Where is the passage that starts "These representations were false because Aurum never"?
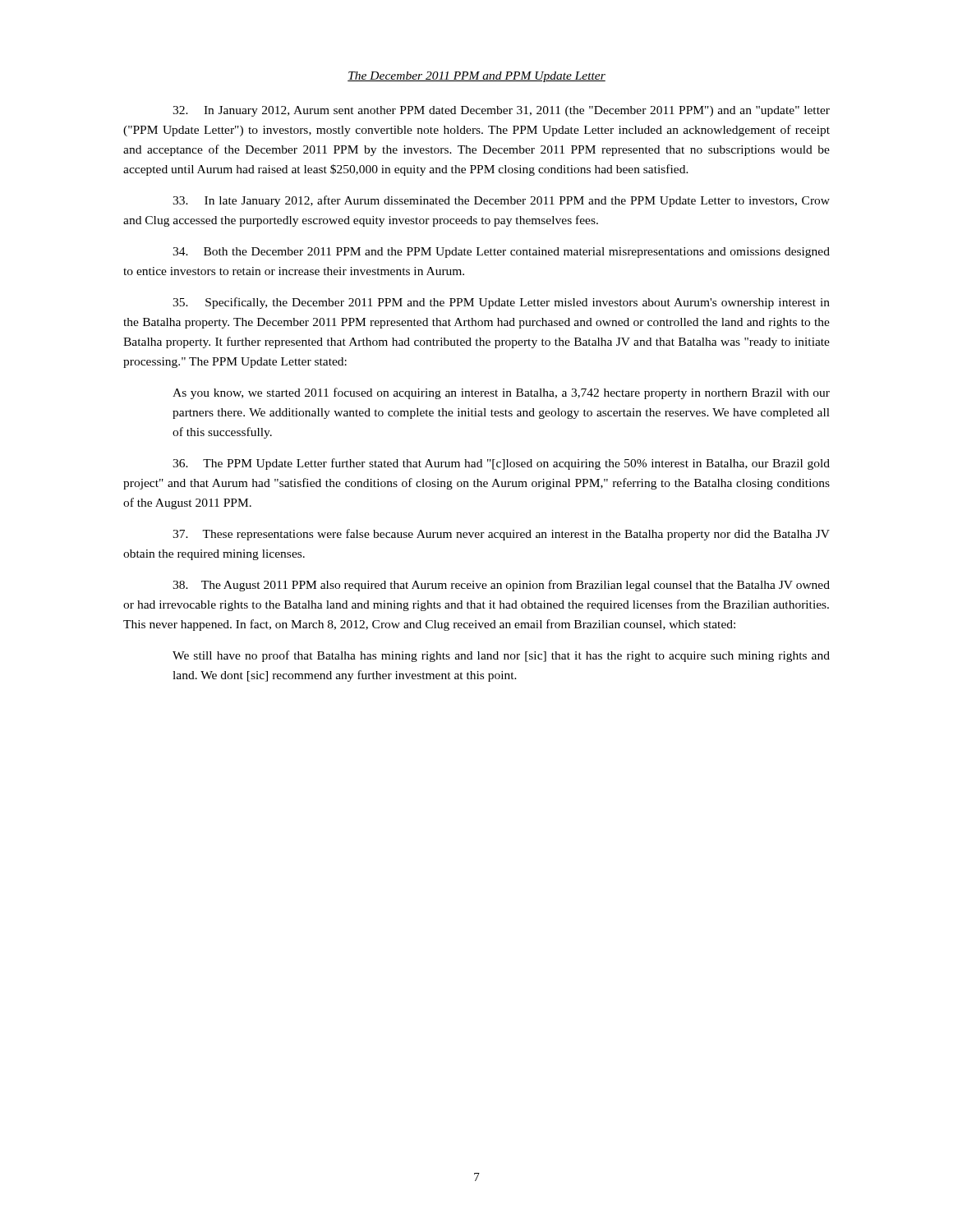 click(x=476, y=544)
